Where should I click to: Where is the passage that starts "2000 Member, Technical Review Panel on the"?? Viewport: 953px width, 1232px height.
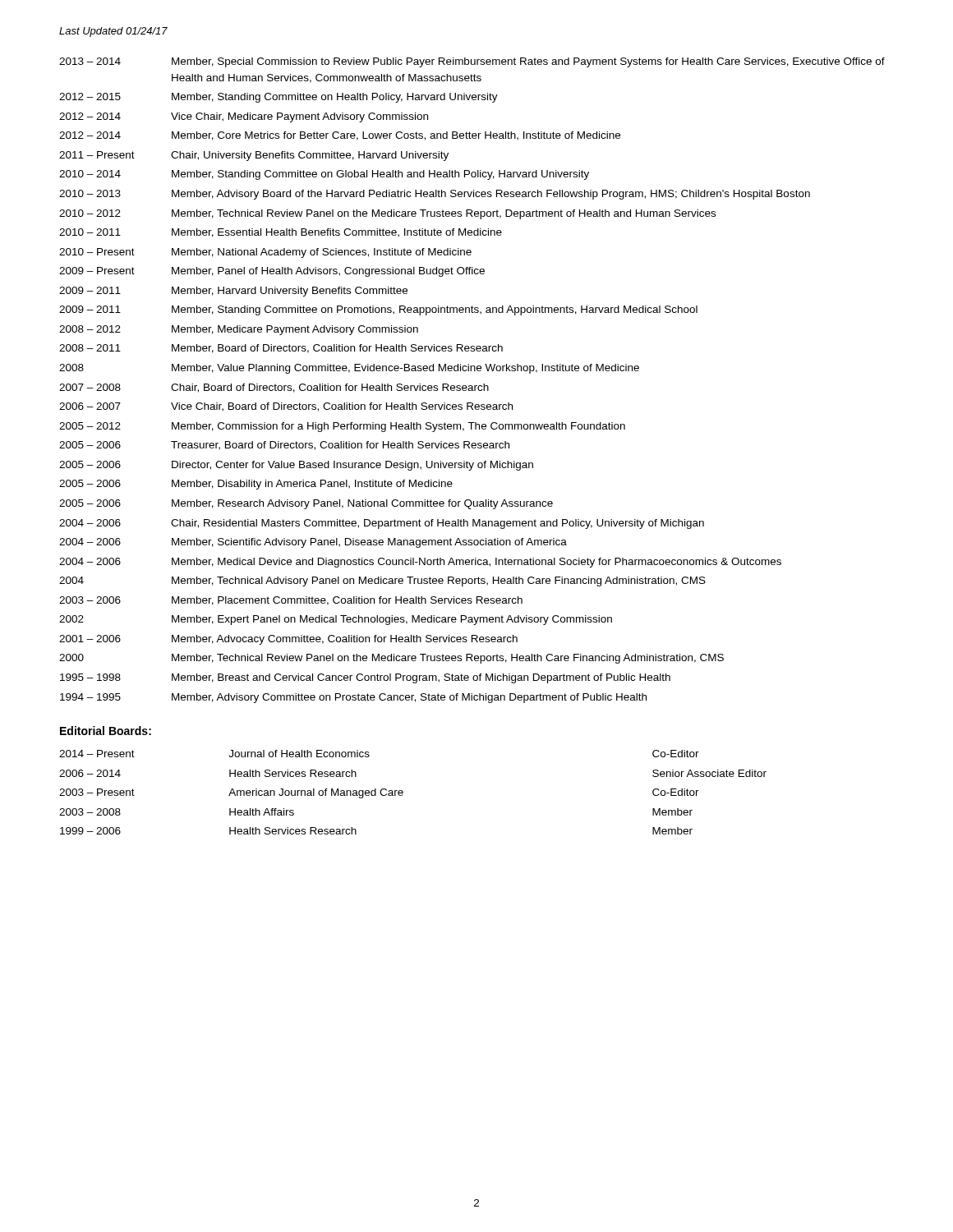click(x=476, y=658)
